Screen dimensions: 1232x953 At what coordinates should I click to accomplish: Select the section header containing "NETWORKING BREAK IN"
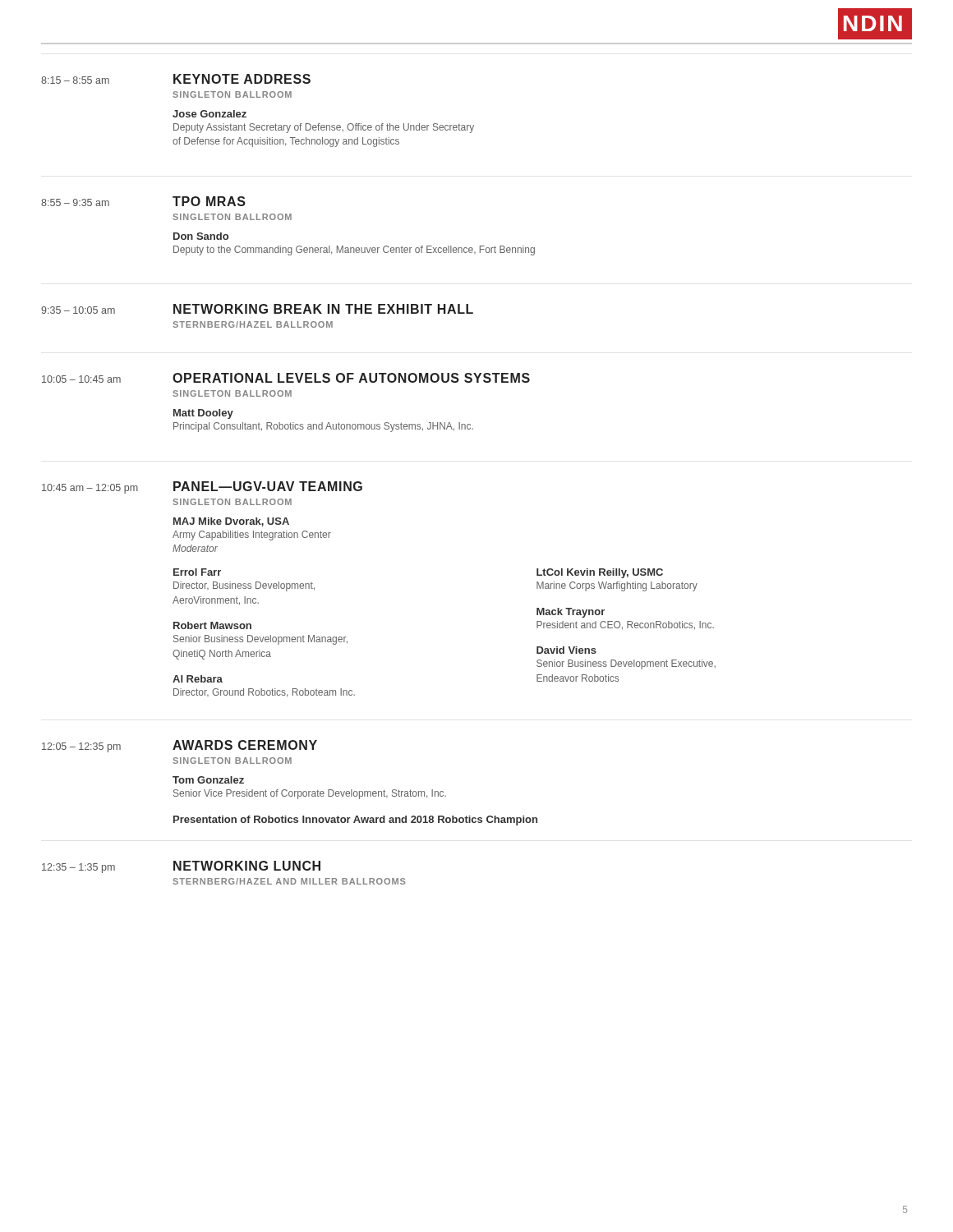point(323,309)
